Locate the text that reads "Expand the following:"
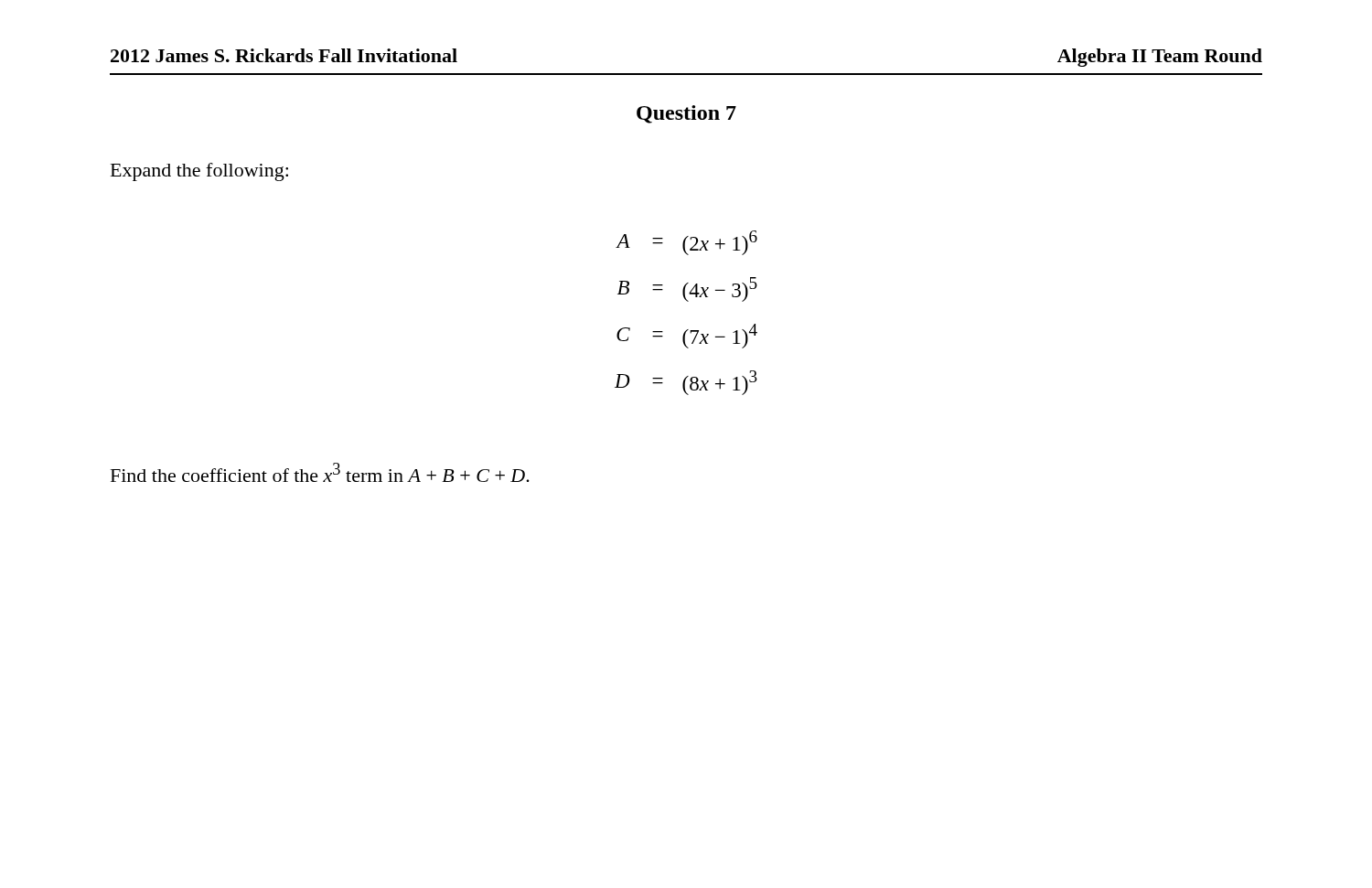The height and width of the screenshot is (888, 1372). [x=200, y=170]
